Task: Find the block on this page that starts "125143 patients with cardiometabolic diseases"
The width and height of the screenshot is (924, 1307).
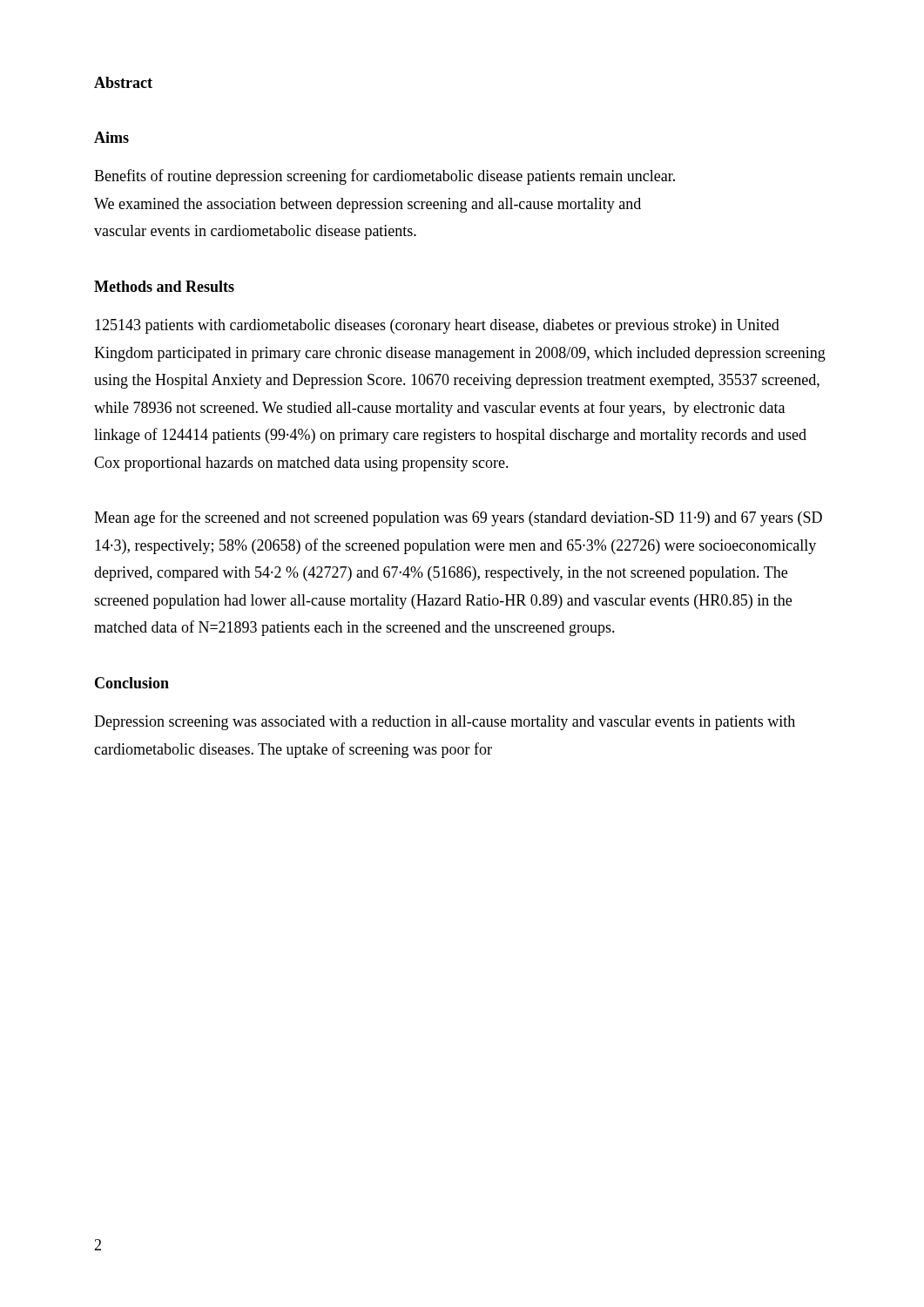Action: [x=460, y=394]
